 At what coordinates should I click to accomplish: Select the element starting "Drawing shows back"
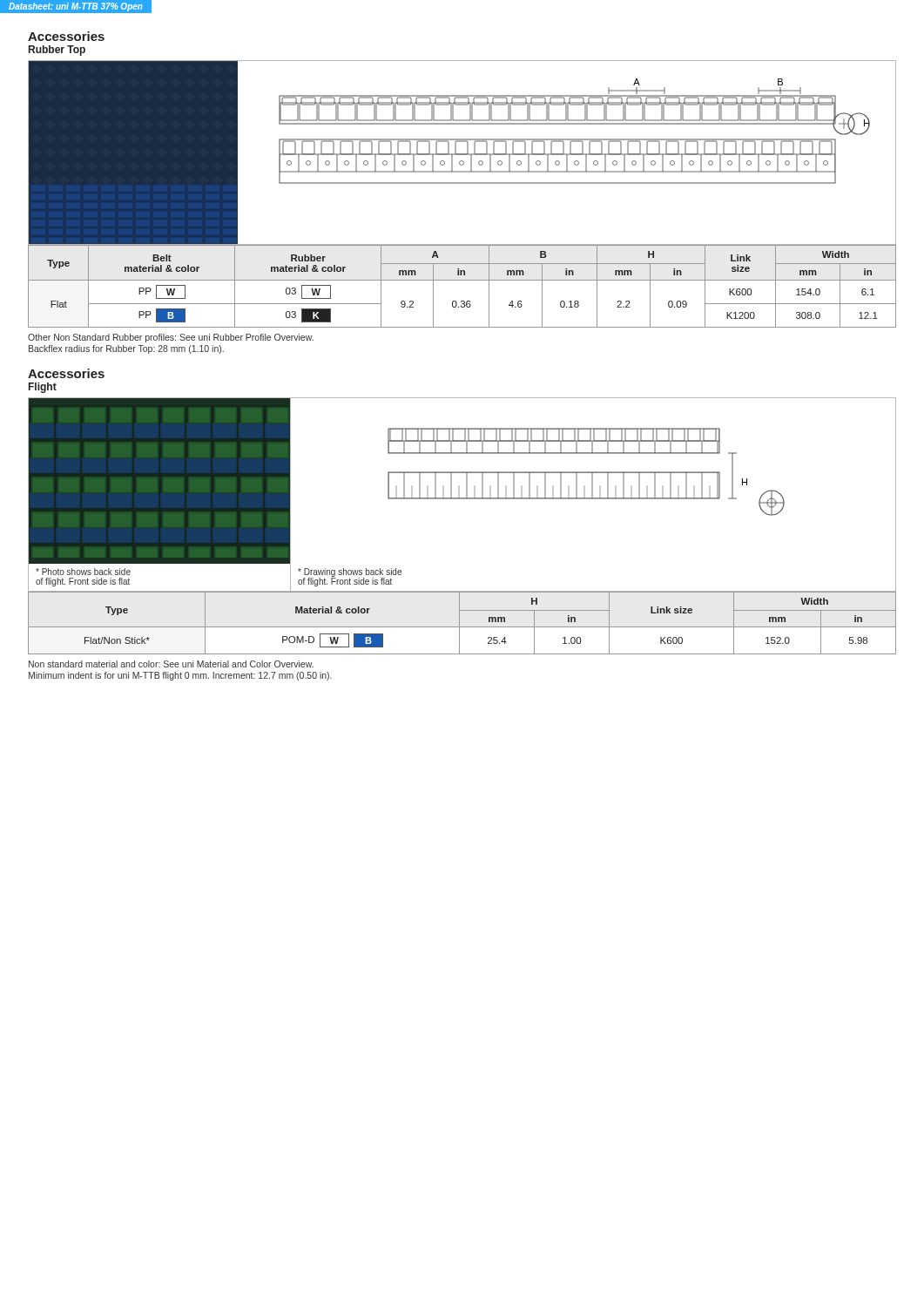pos(350,577)
